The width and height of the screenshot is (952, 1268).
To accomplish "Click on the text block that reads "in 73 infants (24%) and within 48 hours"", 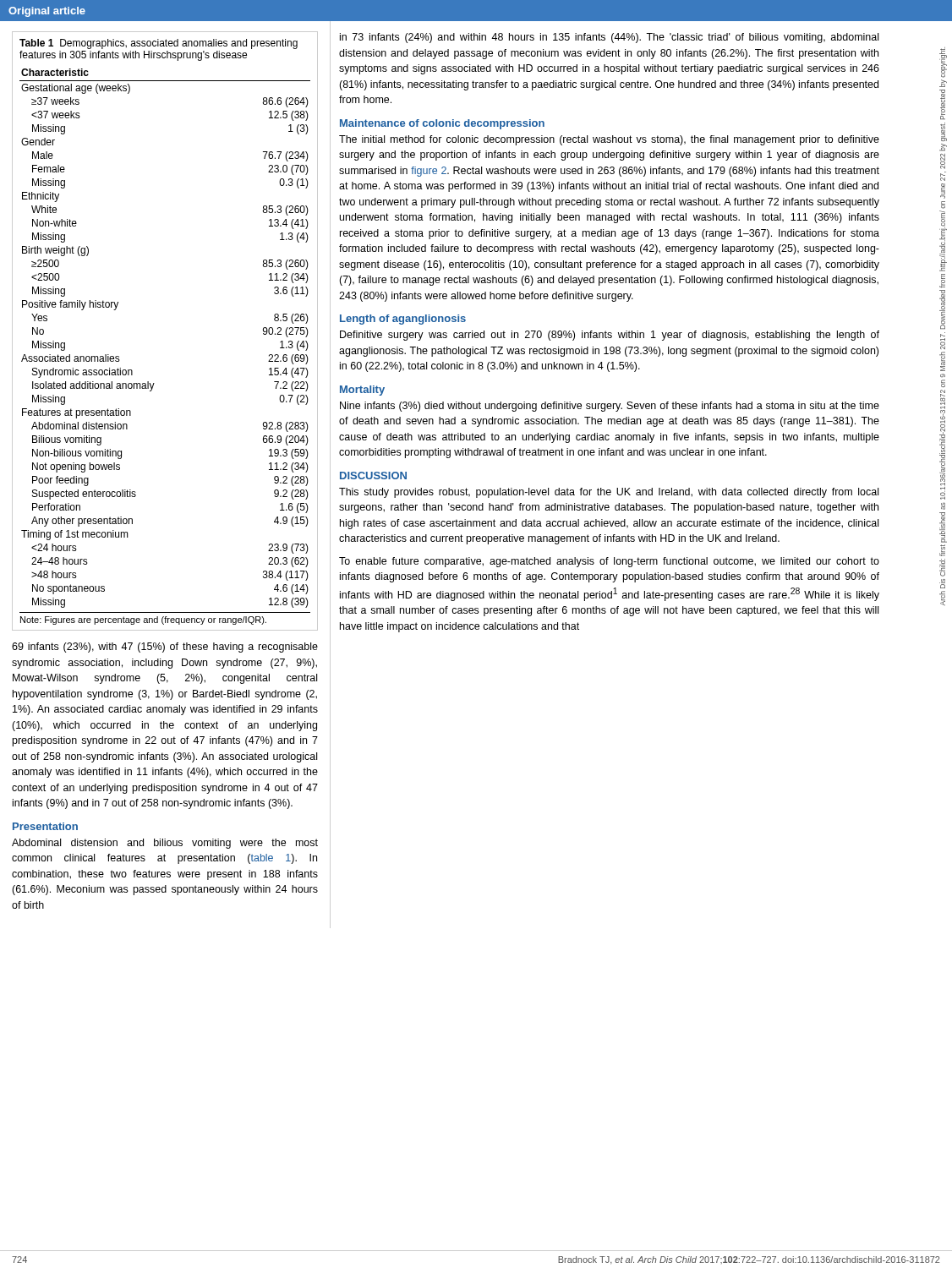I will [609, 68].
